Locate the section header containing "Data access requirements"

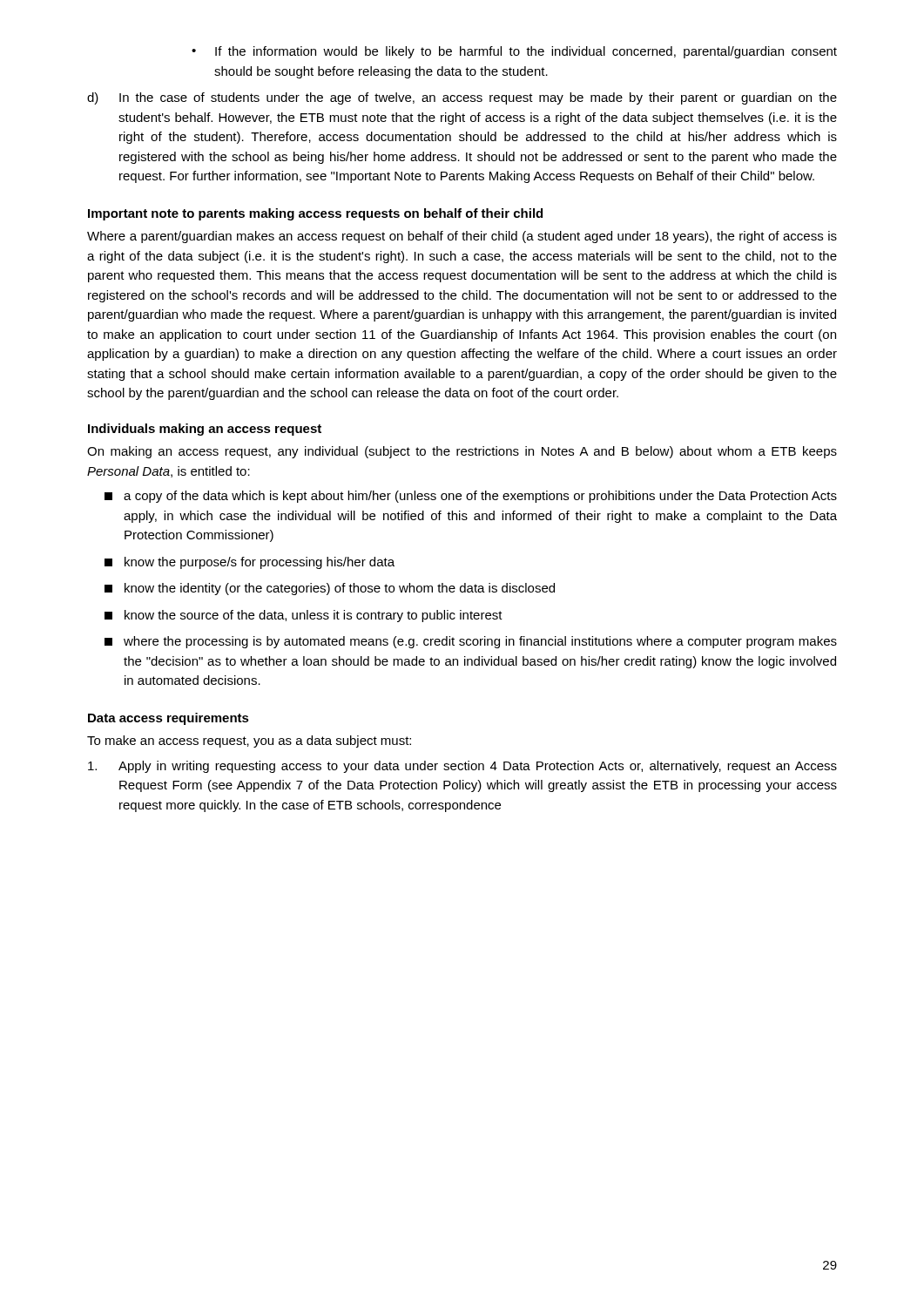tap(168, 717)
